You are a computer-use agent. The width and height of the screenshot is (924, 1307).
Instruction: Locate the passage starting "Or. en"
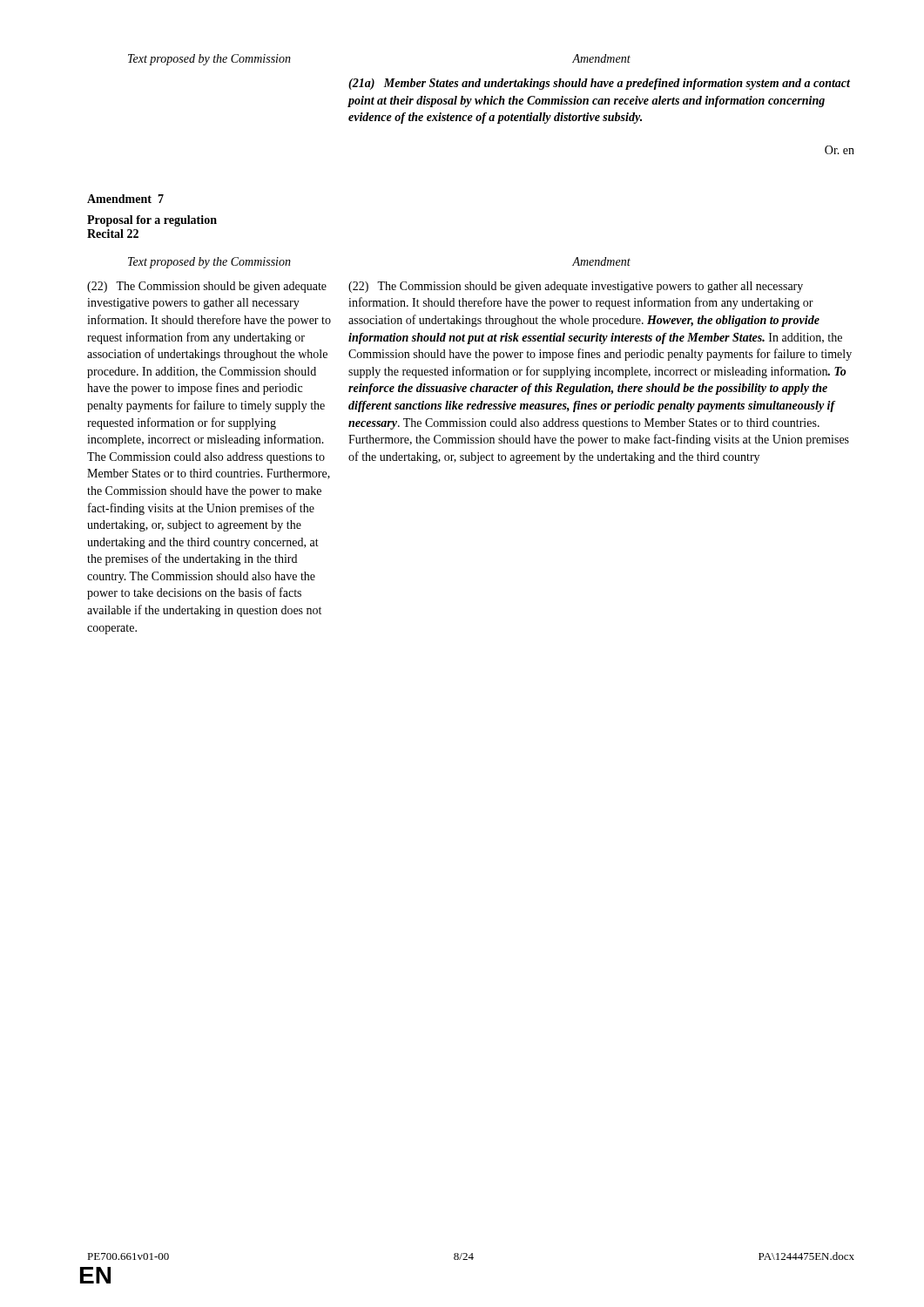839,150
